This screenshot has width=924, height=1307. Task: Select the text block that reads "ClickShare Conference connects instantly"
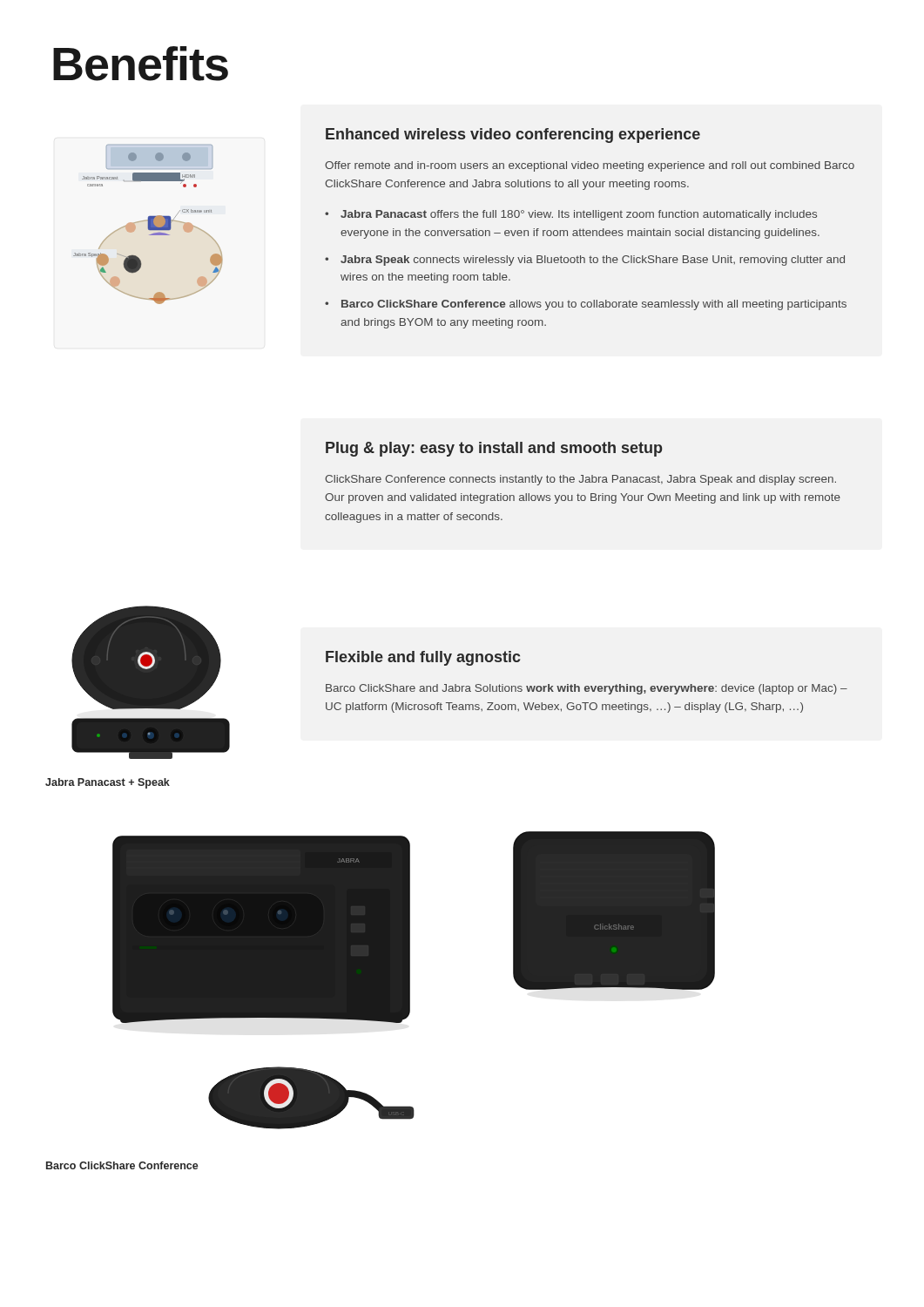pyautogui.click(x=583, y=497)
